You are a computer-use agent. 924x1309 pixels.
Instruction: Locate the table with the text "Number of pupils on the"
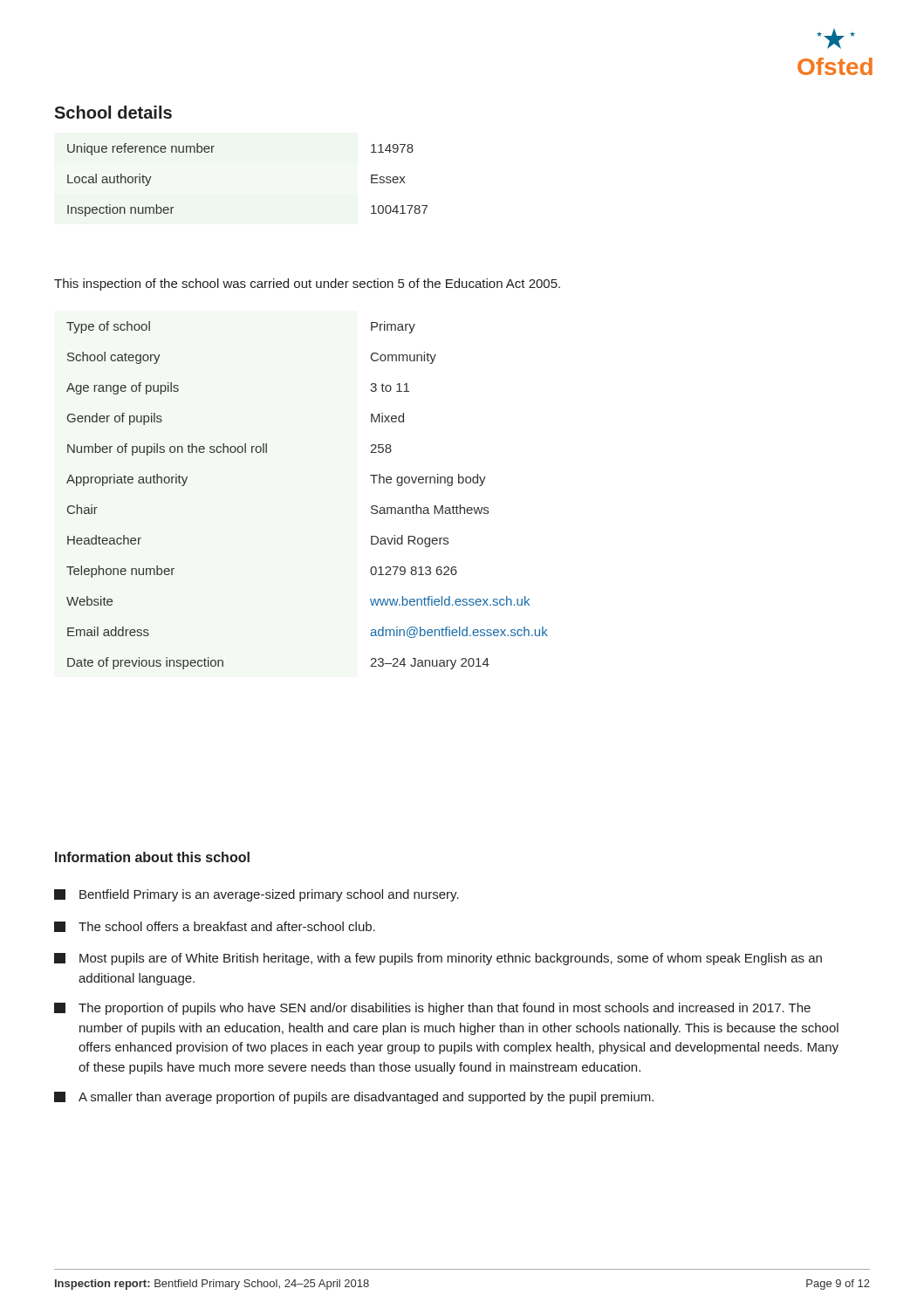coord(359,494)
